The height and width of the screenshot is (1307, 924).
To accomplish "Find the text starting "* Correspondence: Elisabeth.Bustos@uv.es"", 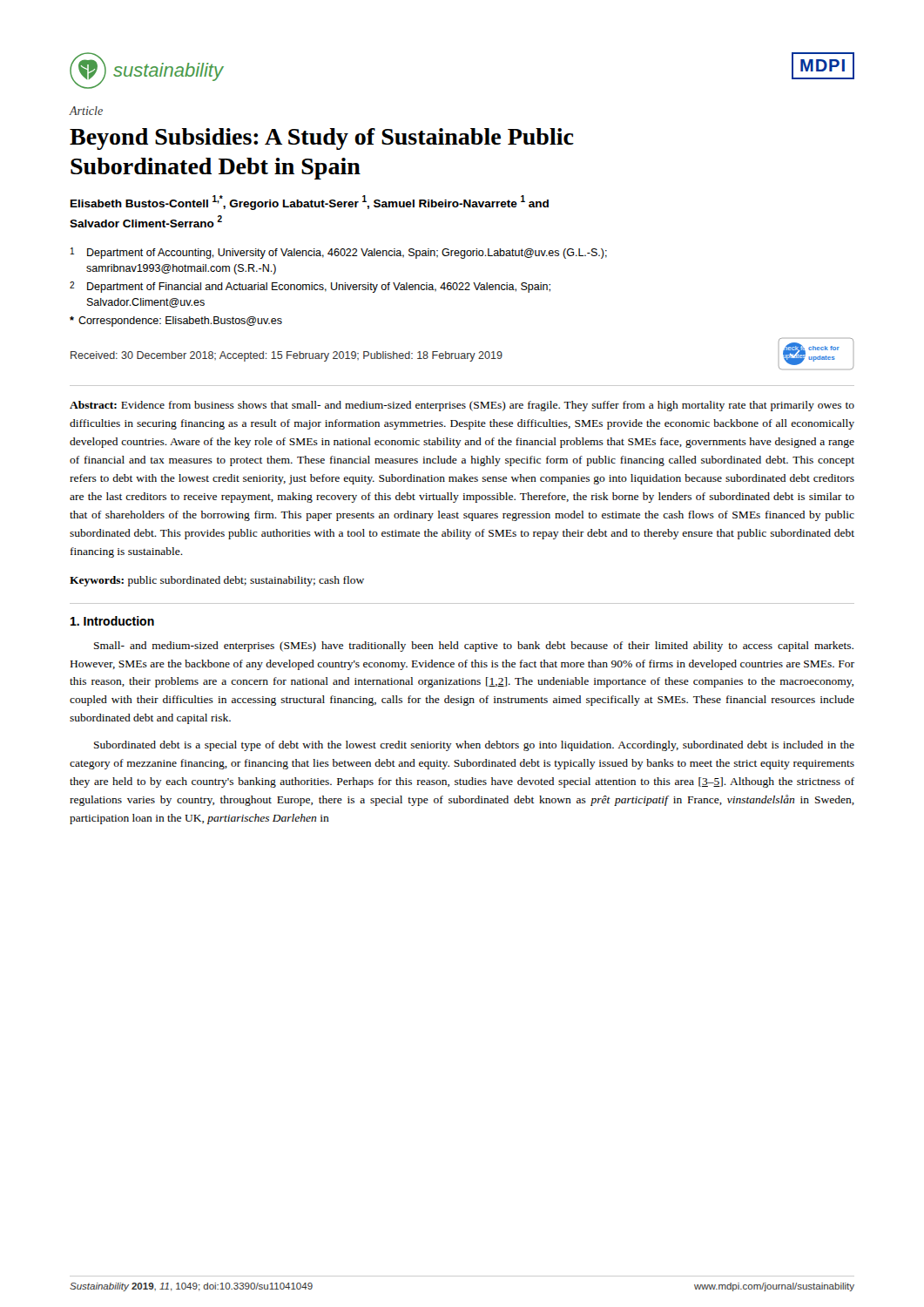I will coord(176,321).
